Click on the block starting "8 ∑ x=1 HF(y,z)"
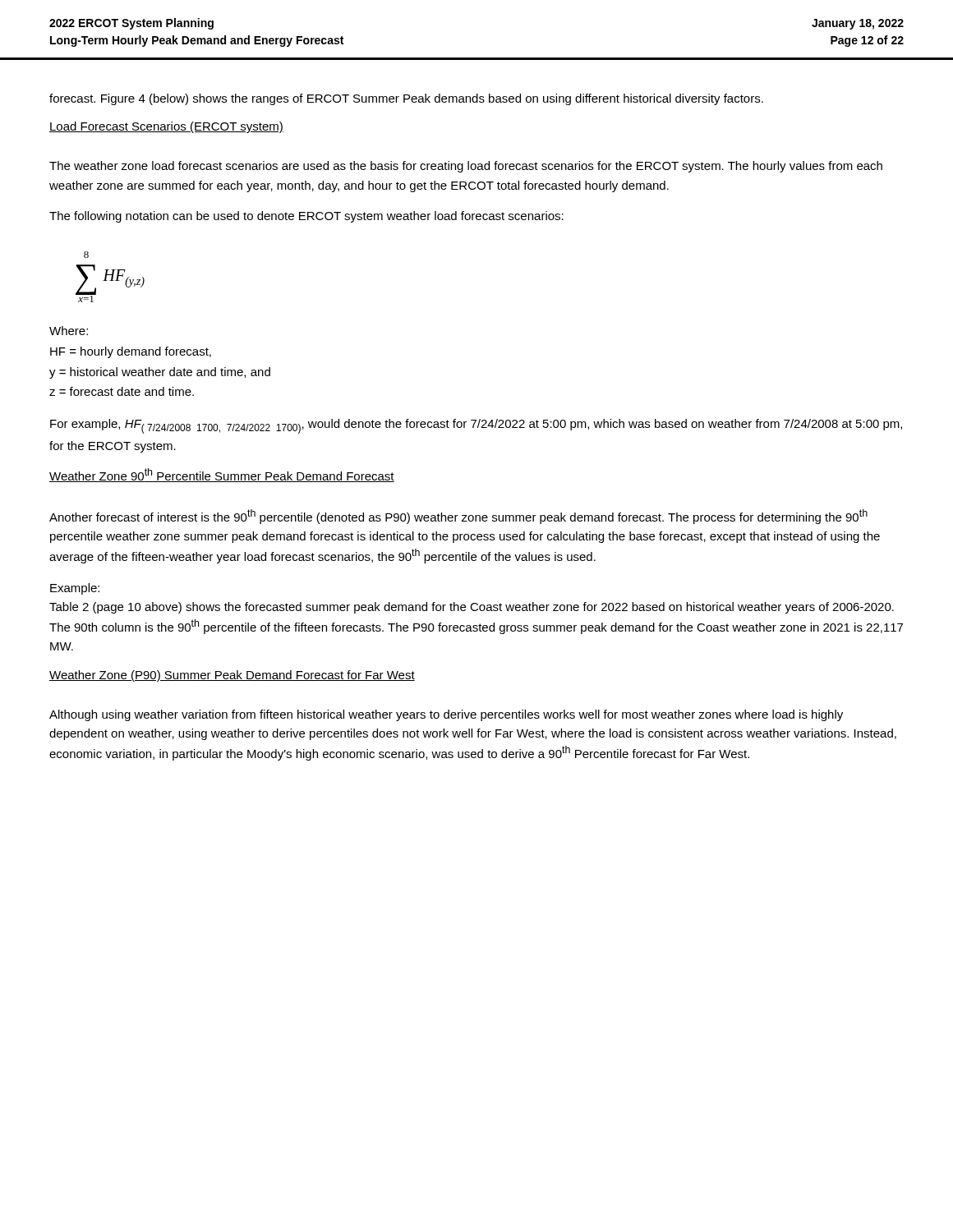This screenshot has width=953, height=1232. tap(109, 277)
